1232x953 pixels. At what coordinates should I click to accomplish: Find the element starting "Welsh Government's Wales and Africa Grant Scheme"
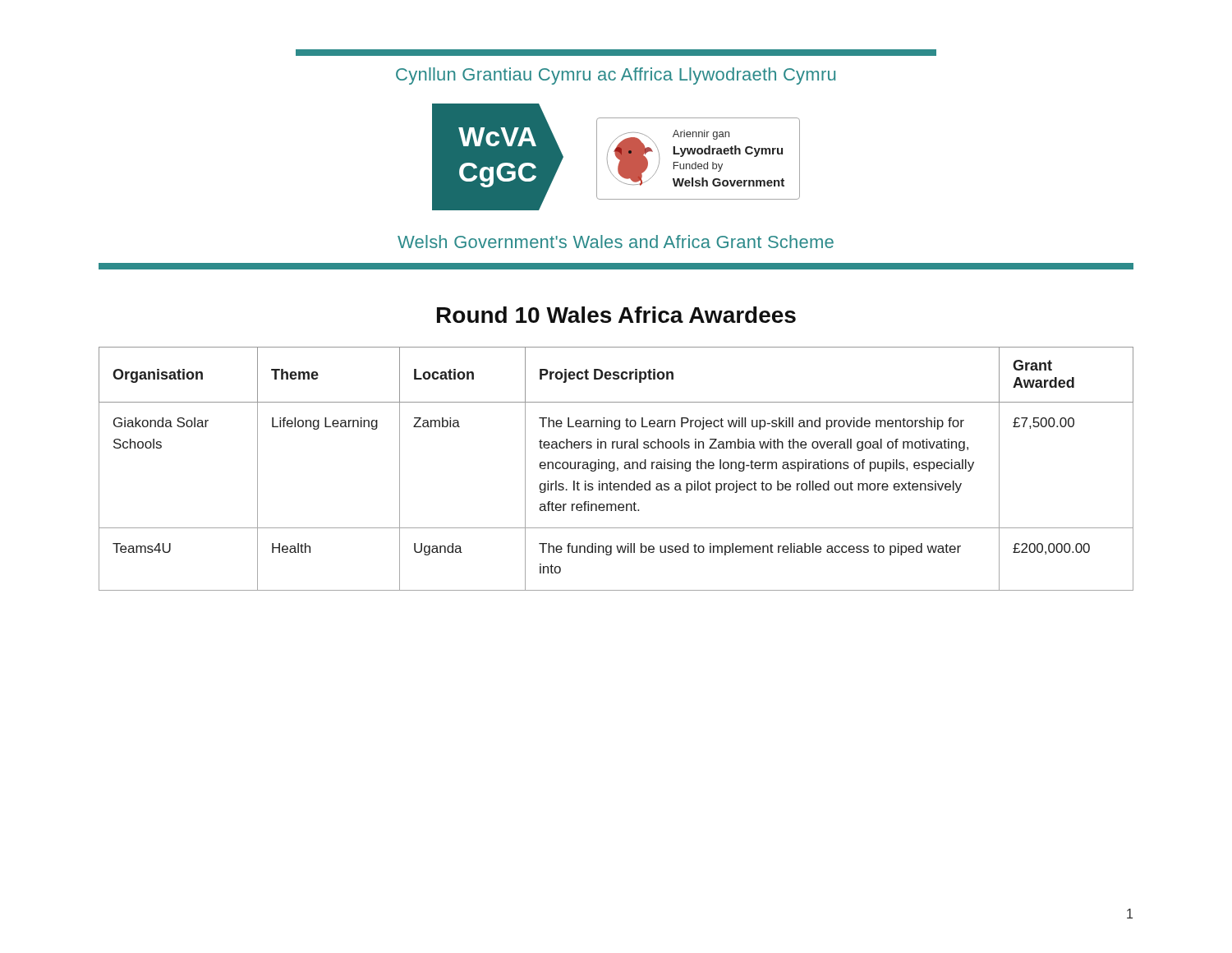pos(616,242)
